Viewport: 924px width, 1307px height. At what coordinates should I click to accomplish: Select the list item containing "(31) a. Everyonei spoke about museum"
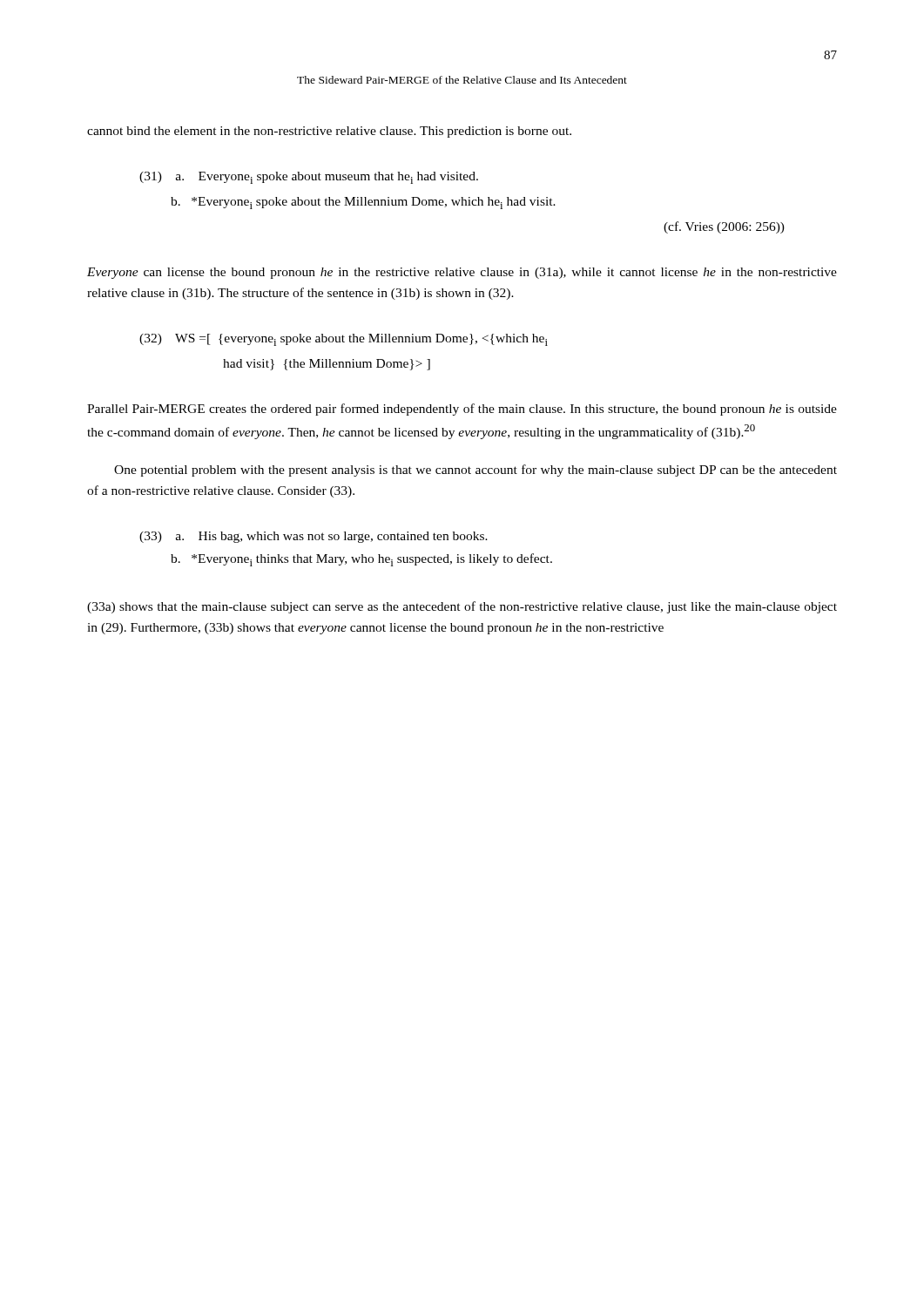point(488,201)
